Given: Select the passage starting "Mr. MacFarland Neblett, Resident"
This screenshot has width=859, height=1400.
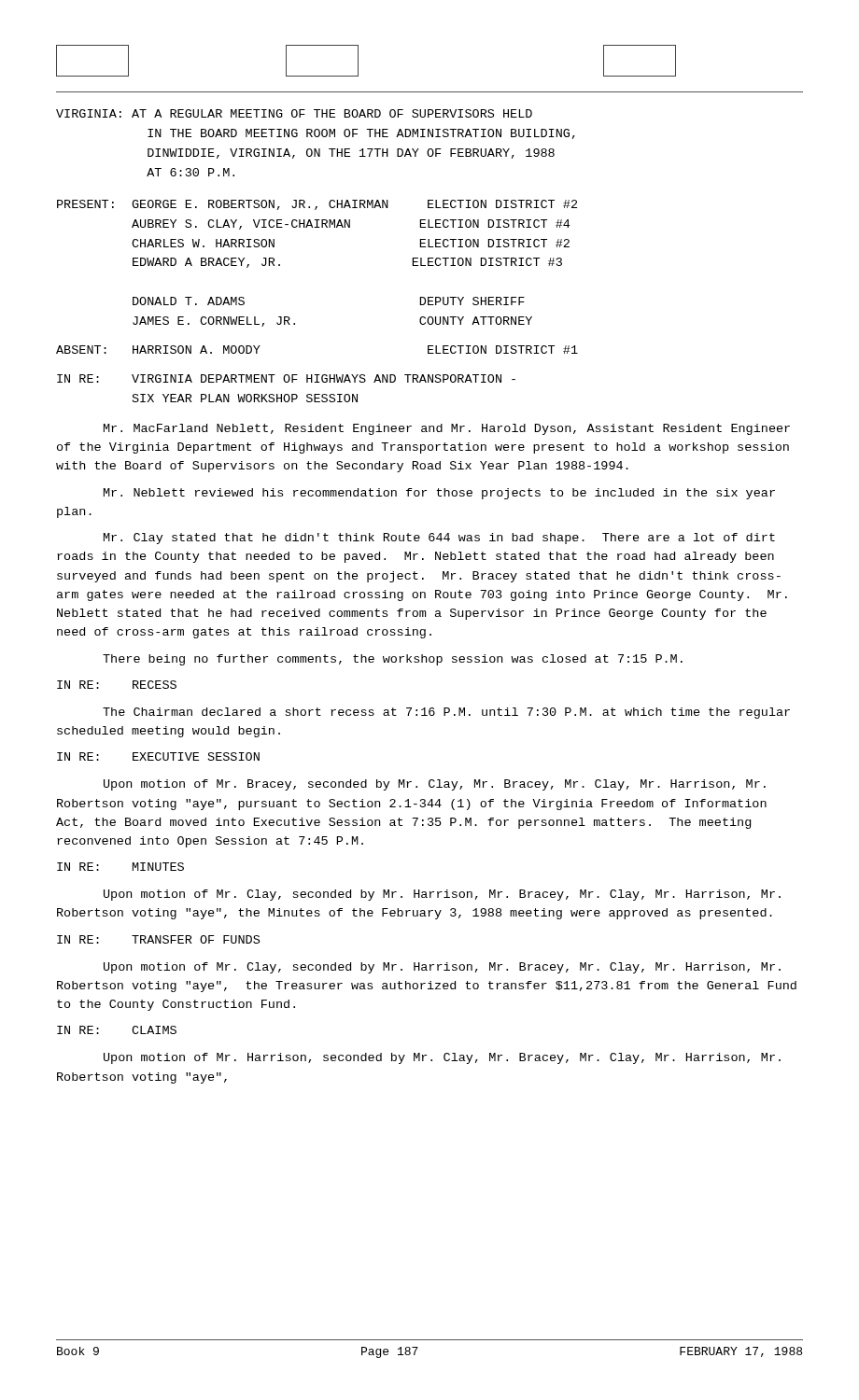Looking at the screenshot, I should 424,448.
